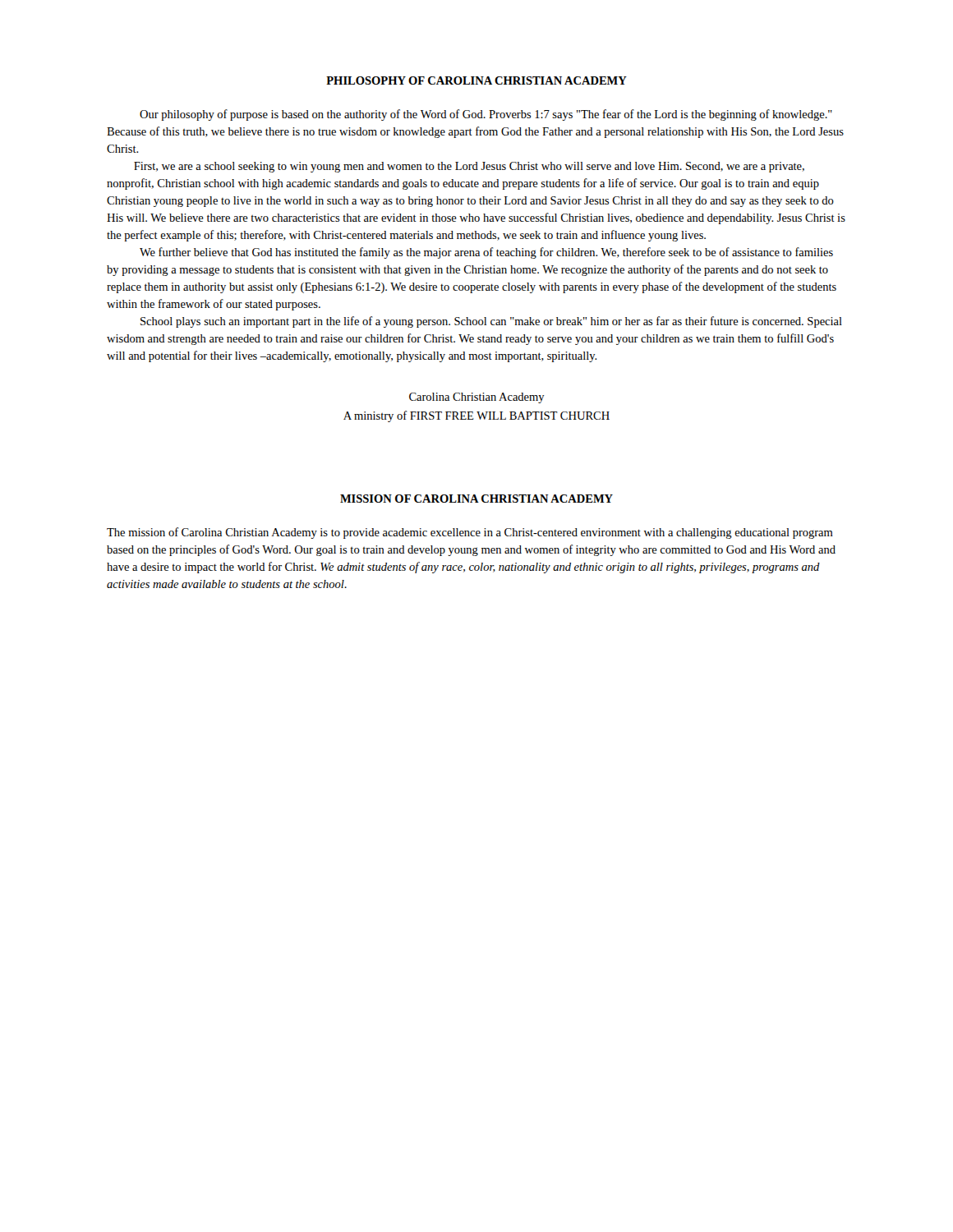Screen dimensions: 1232x953
Task: Find the element starting "MISSION OF CAROLINA CHRISTIAN ACADEMY"
Action: click(476, 498)
